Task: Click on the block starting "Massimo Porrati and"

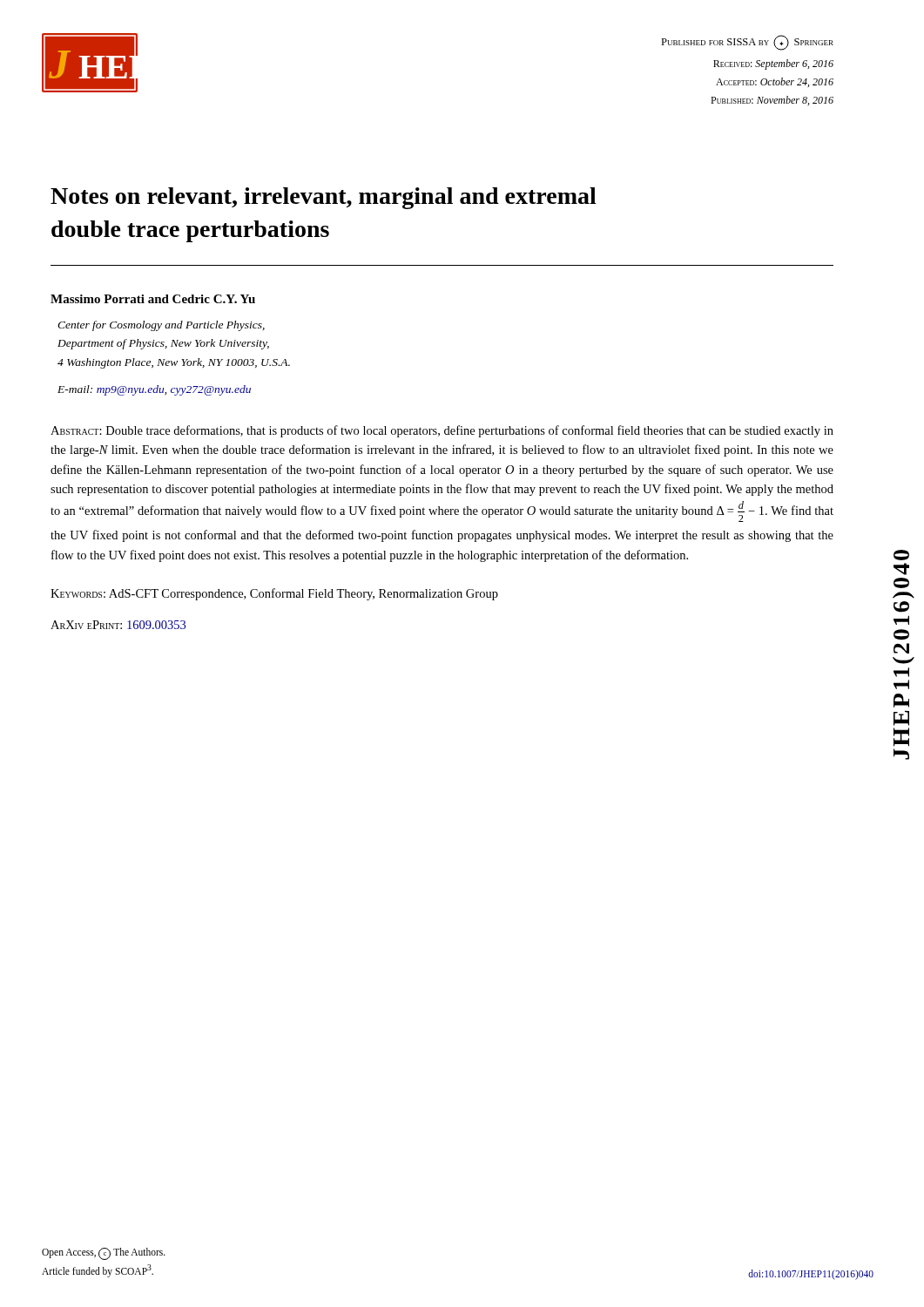Action: click(153, 299)
